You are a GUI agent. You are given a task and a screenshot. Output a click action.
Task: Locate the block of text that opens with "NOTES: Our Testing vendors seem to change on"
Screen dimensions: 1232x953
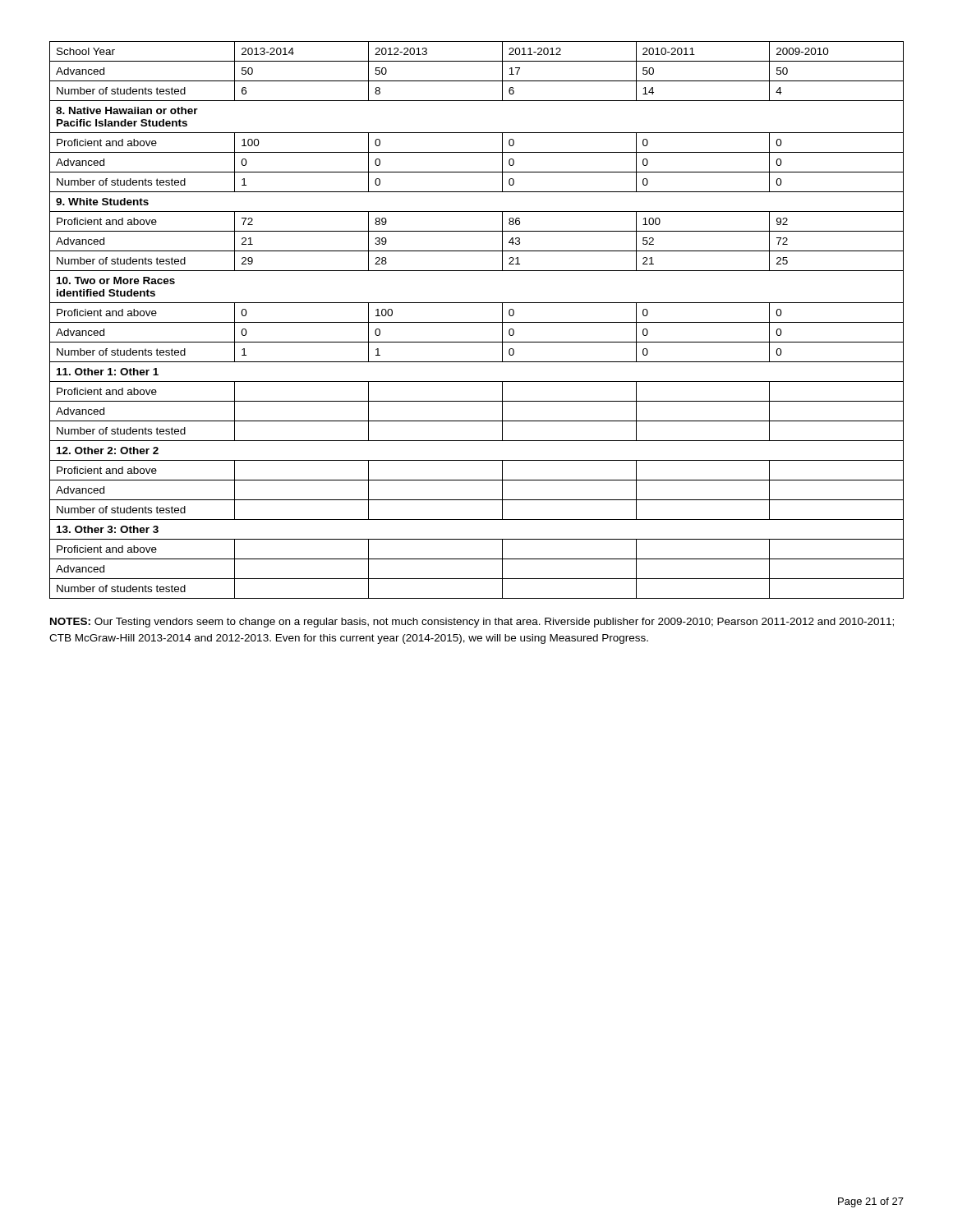(472, 630)
